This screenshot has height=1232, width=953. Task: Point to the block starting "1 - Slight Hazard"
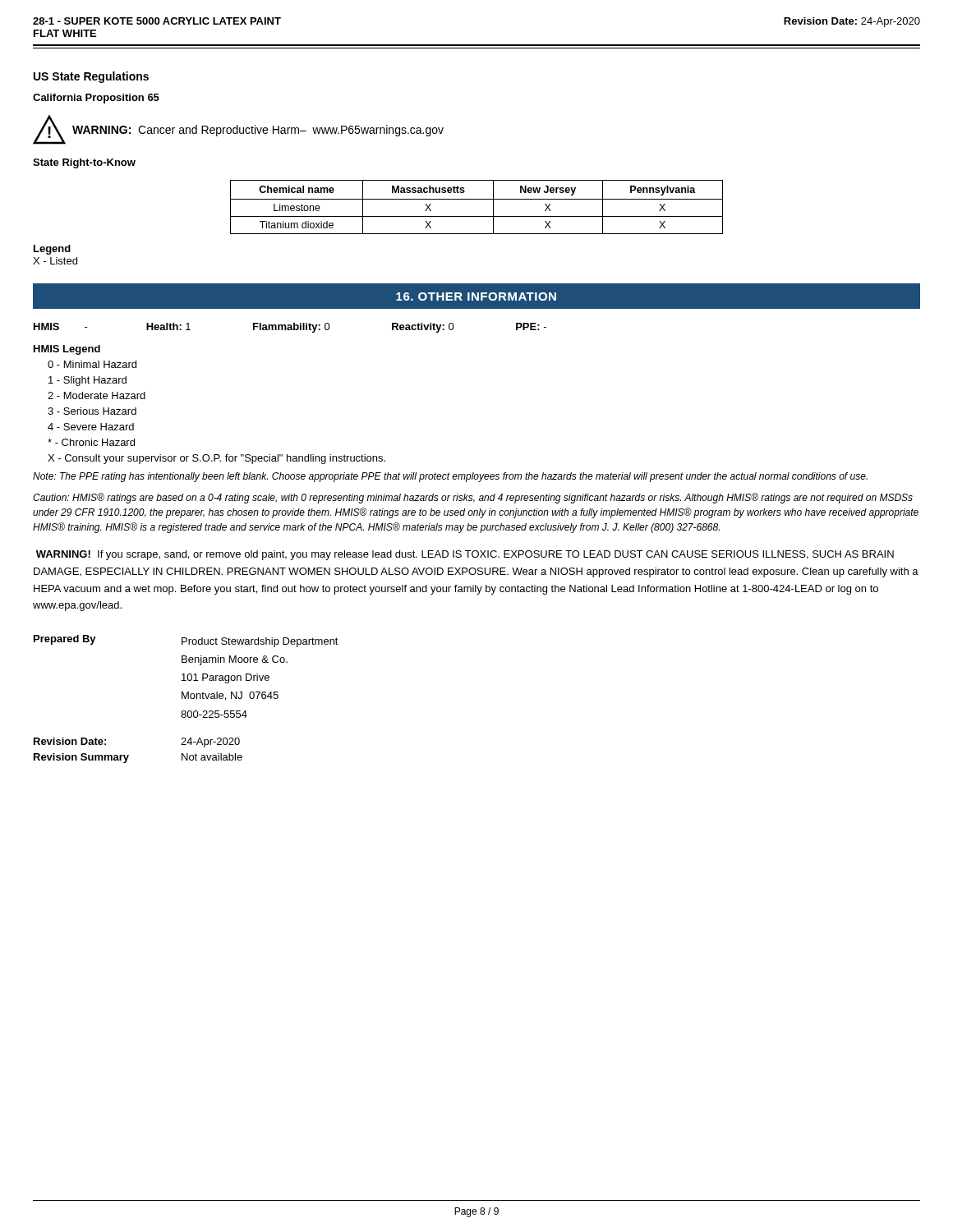pos(87,380)
